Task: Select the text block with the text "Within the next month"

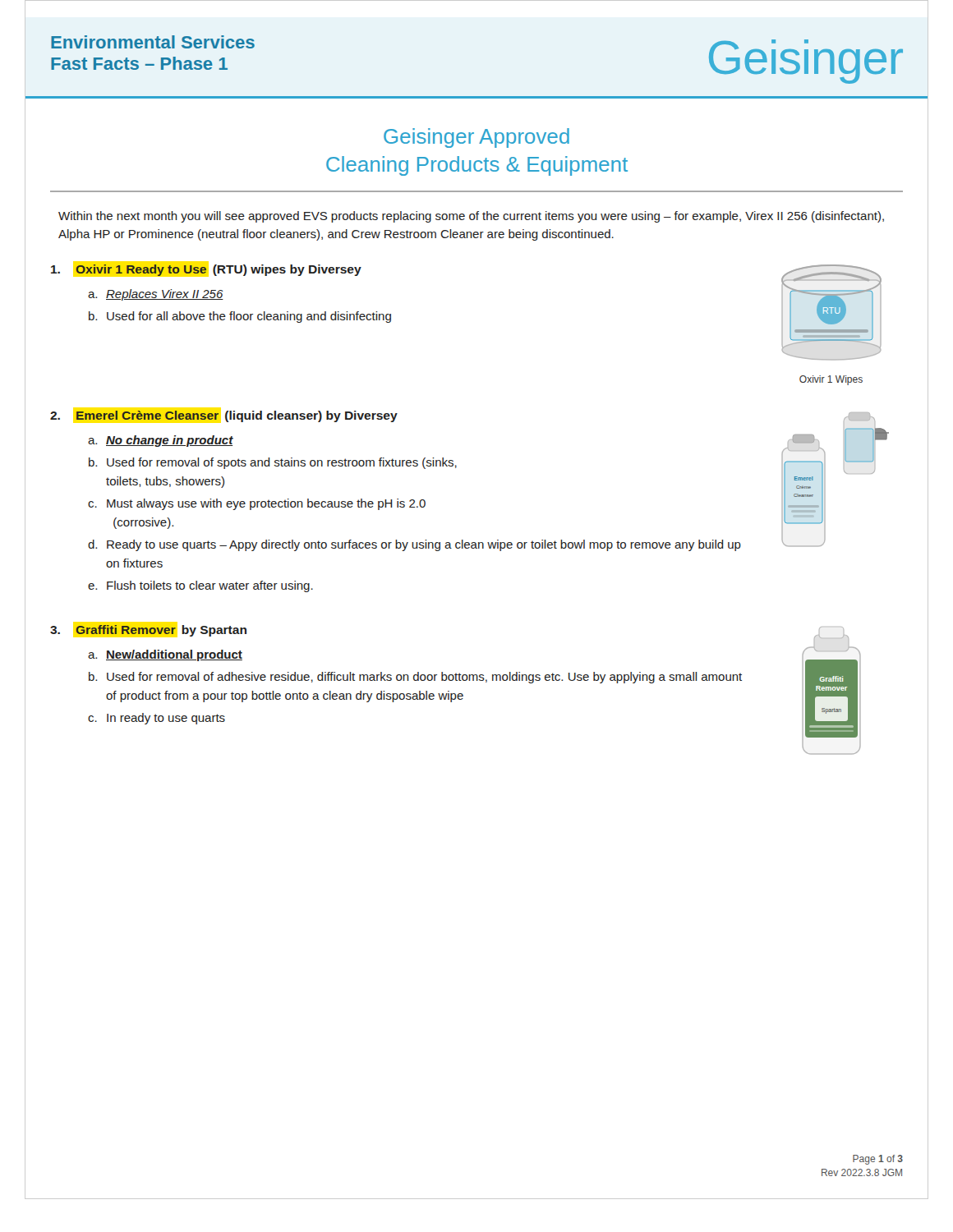Action: (472, 225)
